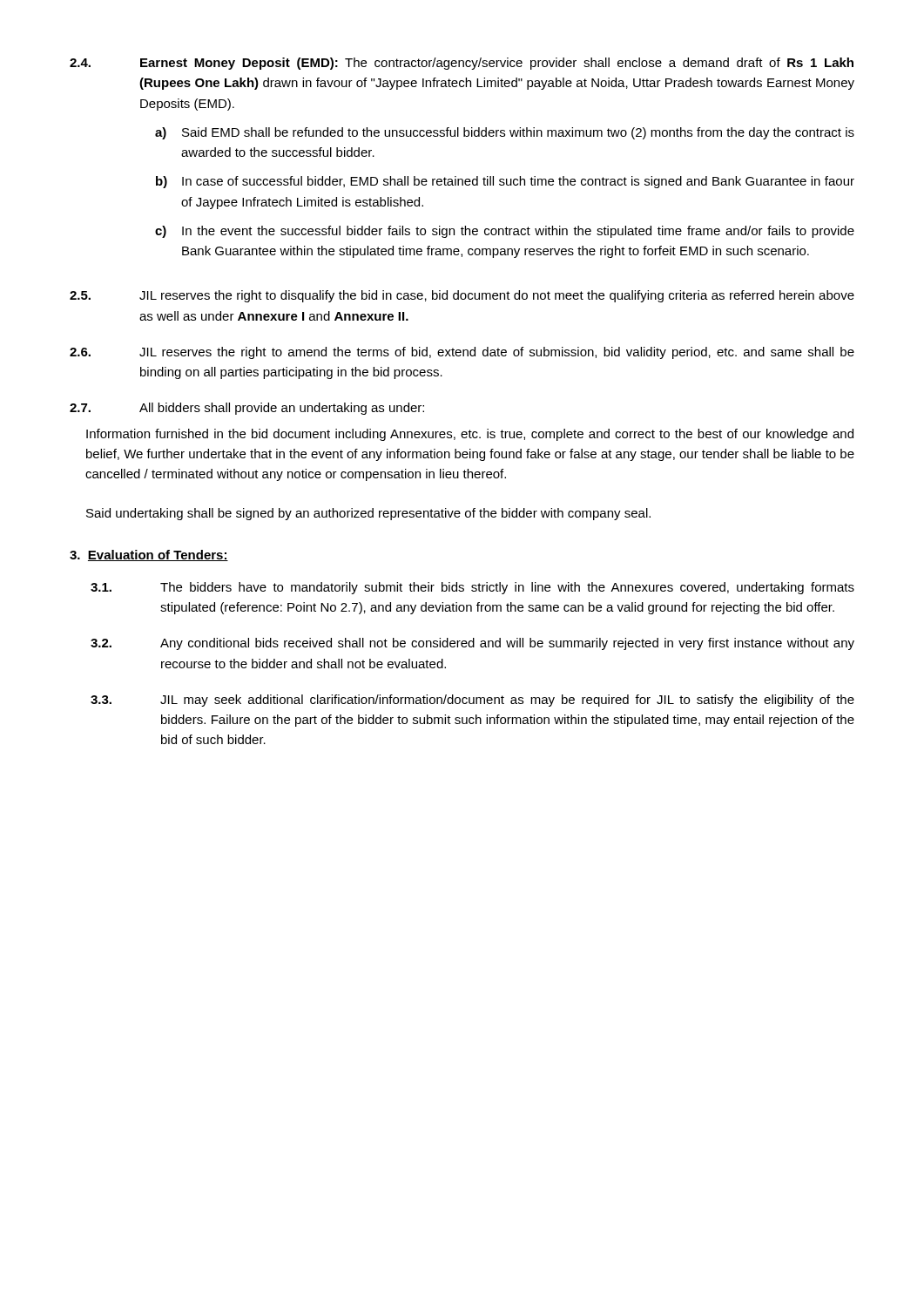This screenshot has height=1307, width=924.
Task: Select the text block starting "3.3. JIL may seek additional clarification/information/document as"
Action: click(x=472, y=719)
